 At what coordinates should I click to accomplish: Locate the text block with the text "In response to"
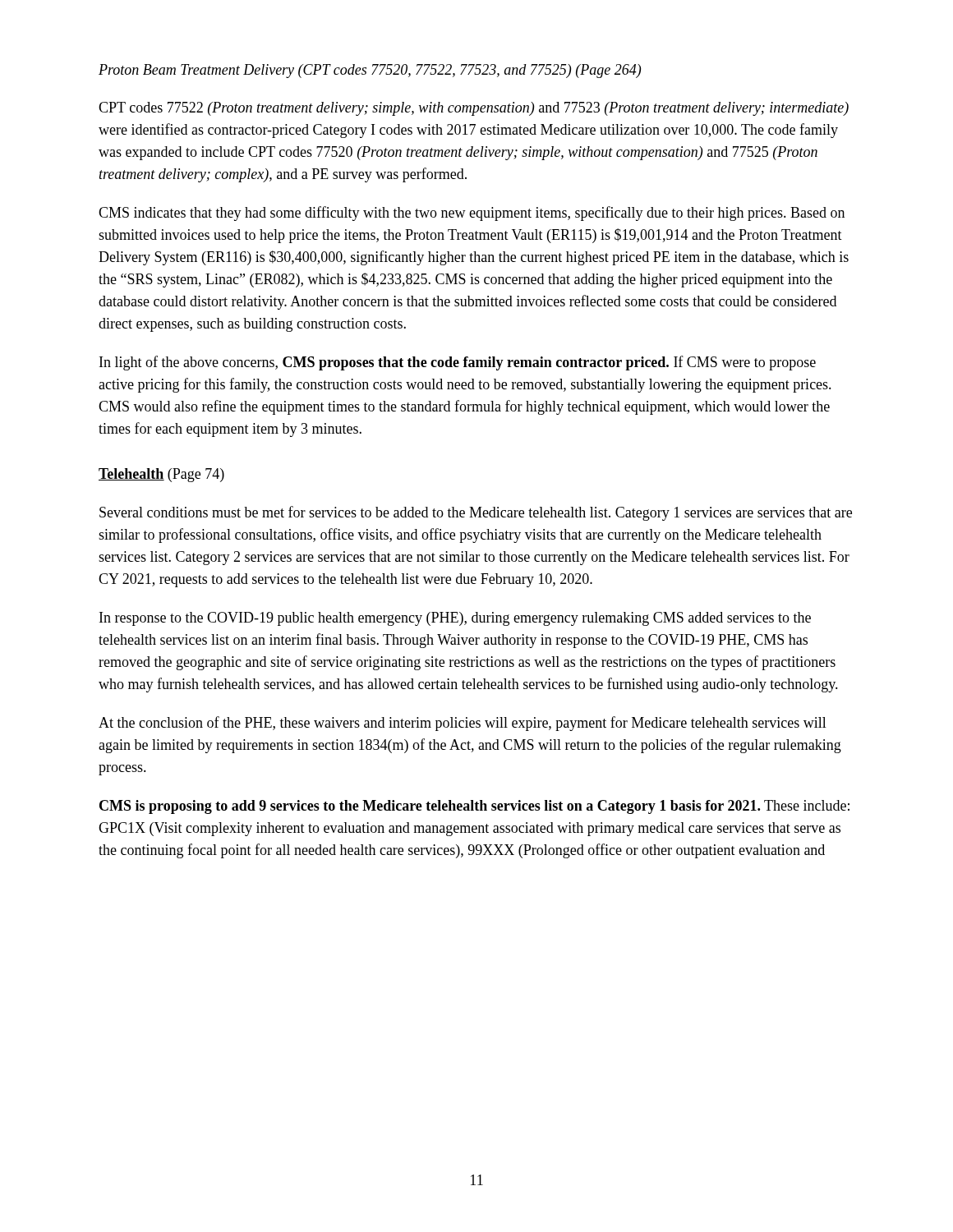476,651
